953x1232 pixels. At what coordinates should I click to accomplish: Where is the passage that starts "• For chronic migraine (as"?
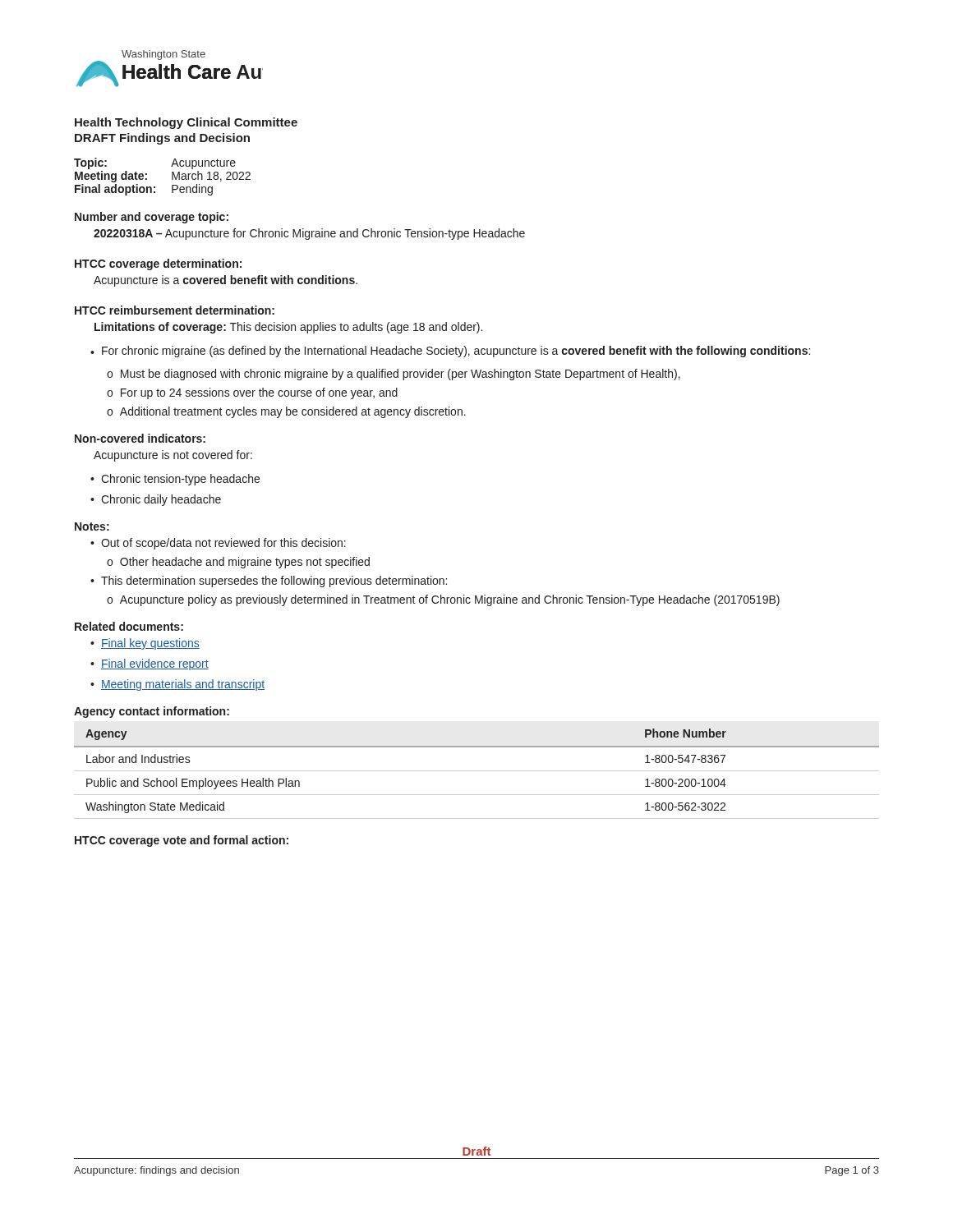451,352
